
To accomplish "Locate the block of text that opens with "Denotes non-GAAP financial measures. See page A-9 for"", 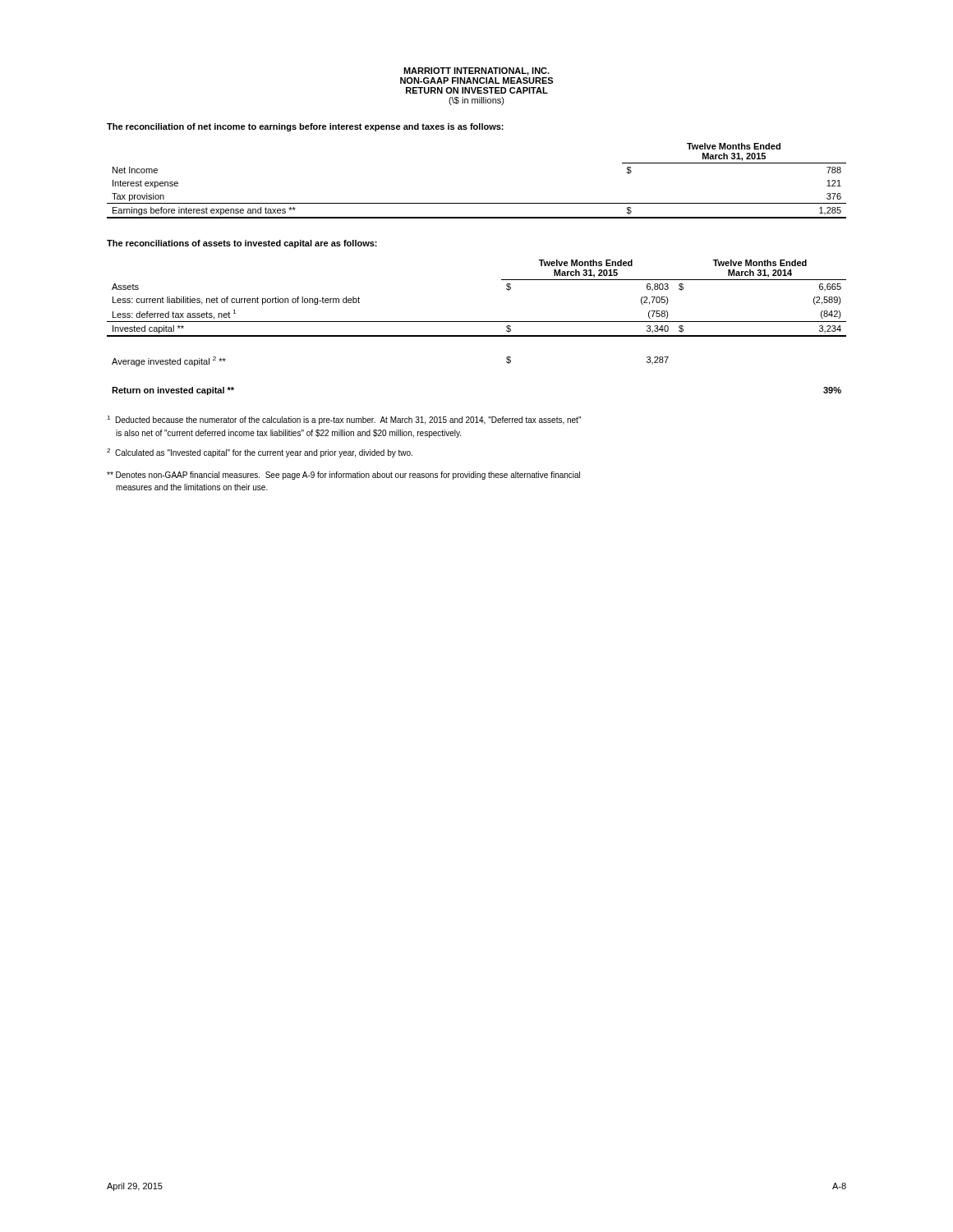I will pyautogui.click(x=344, y=481).
